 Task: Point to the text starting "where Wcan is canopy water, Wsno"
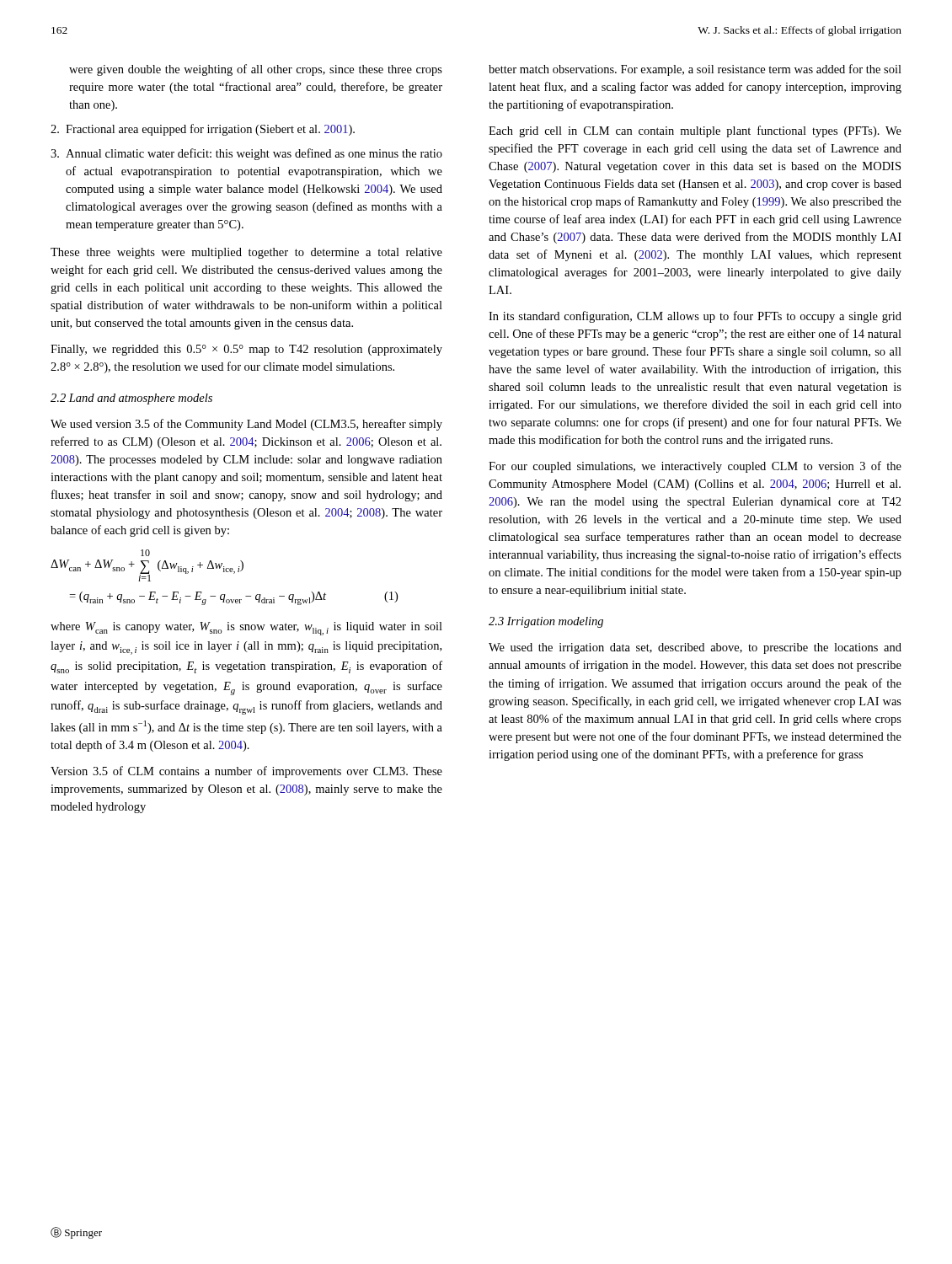[x=246, y=686]
